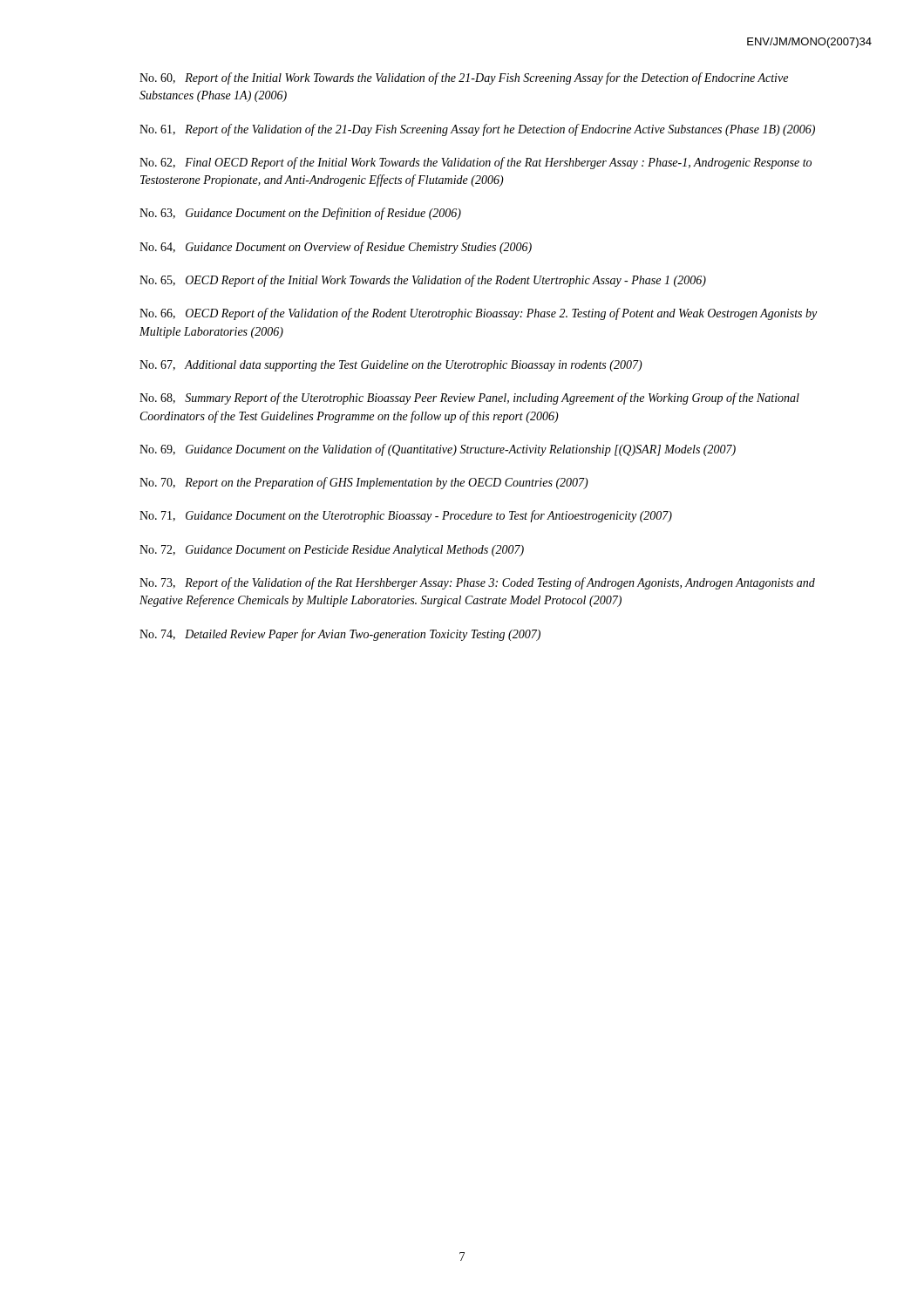The width and height of the screenshot is (924, 1308).
Task: Find the list item containing "No. 63, Guidance Document on"
Action: click(300, 214)
